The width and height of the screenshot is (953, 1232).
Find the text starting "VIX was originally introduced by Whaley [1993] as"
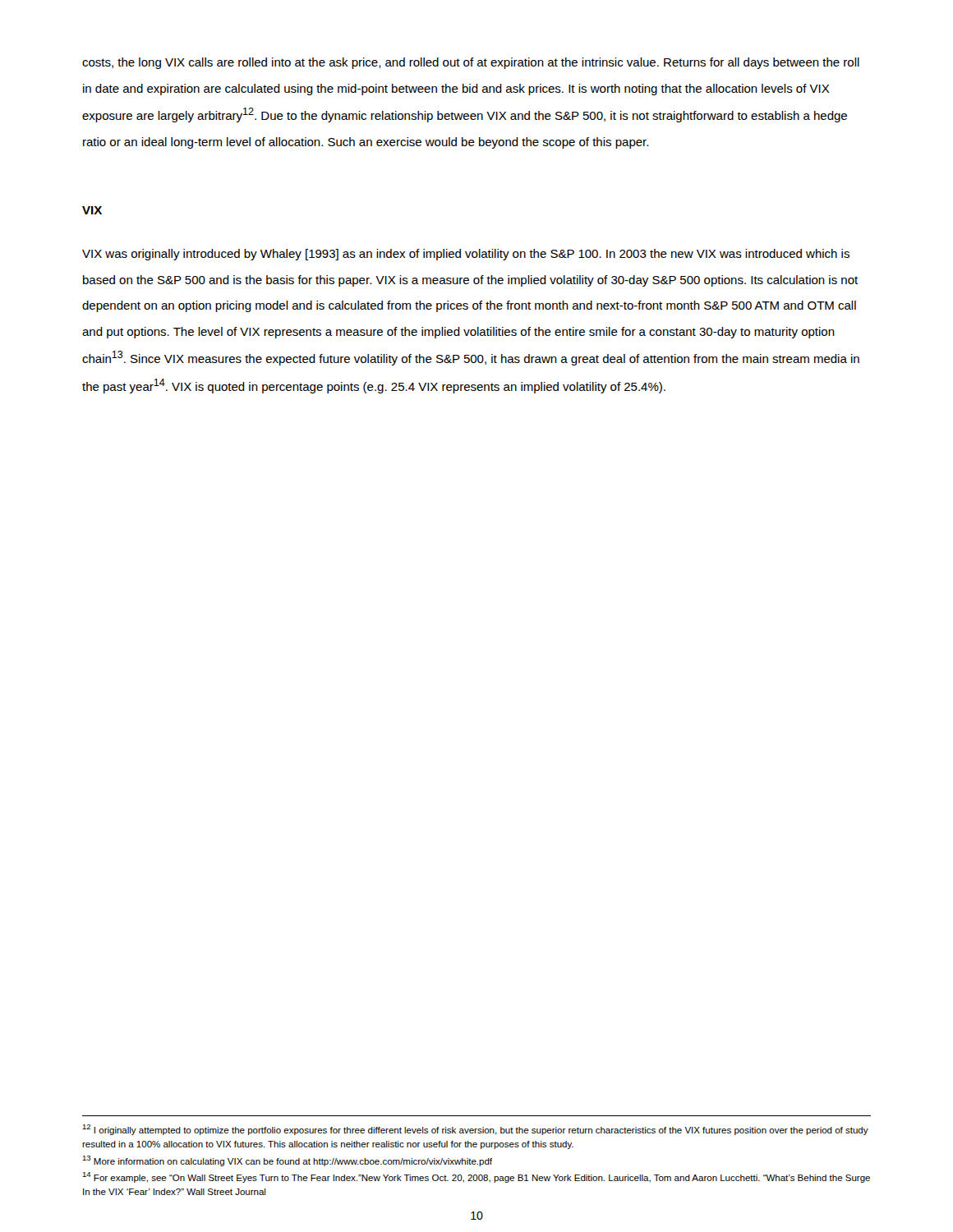[471, 320]
